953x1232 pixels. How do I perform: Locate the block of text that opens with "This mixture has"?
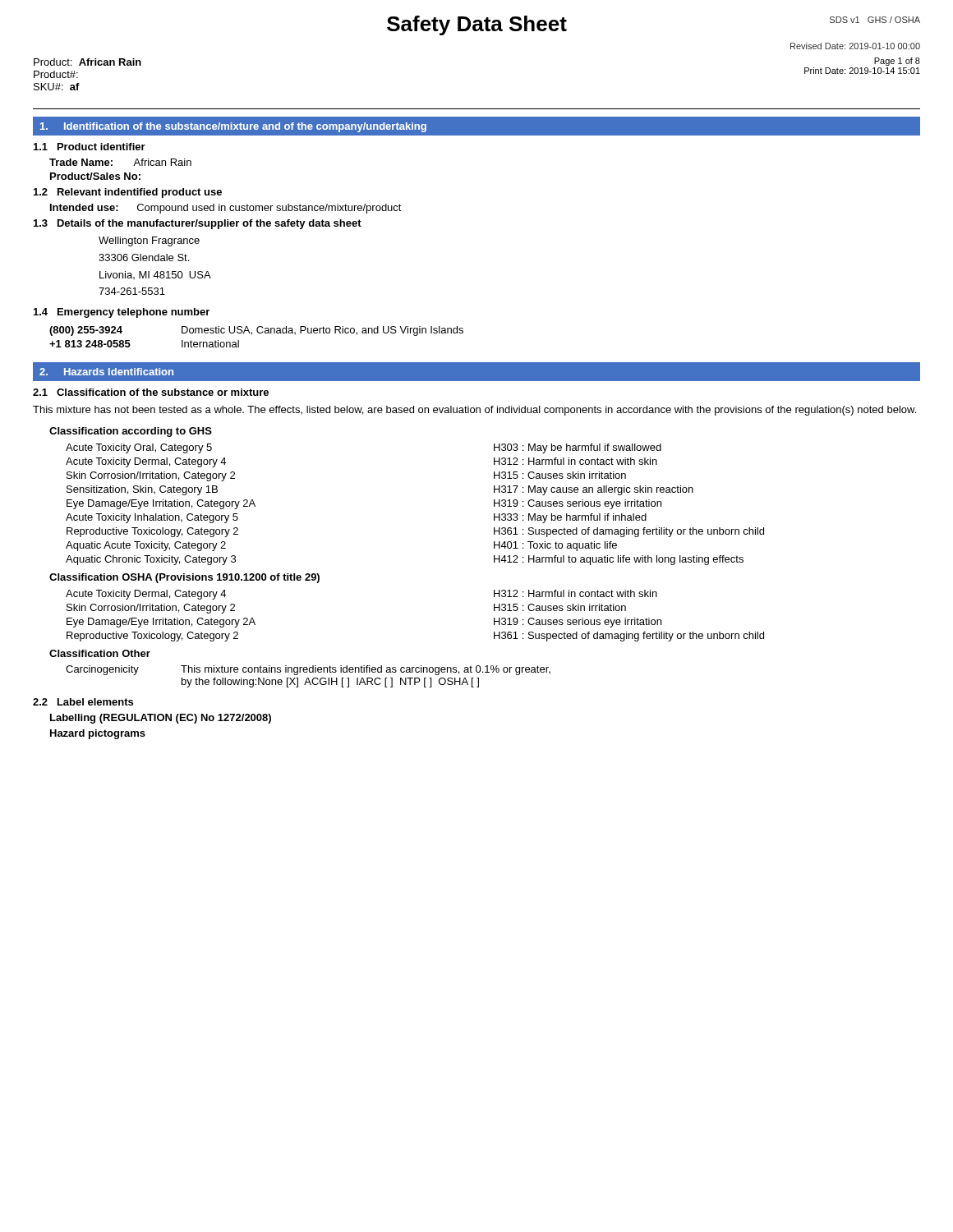(475, 410)
